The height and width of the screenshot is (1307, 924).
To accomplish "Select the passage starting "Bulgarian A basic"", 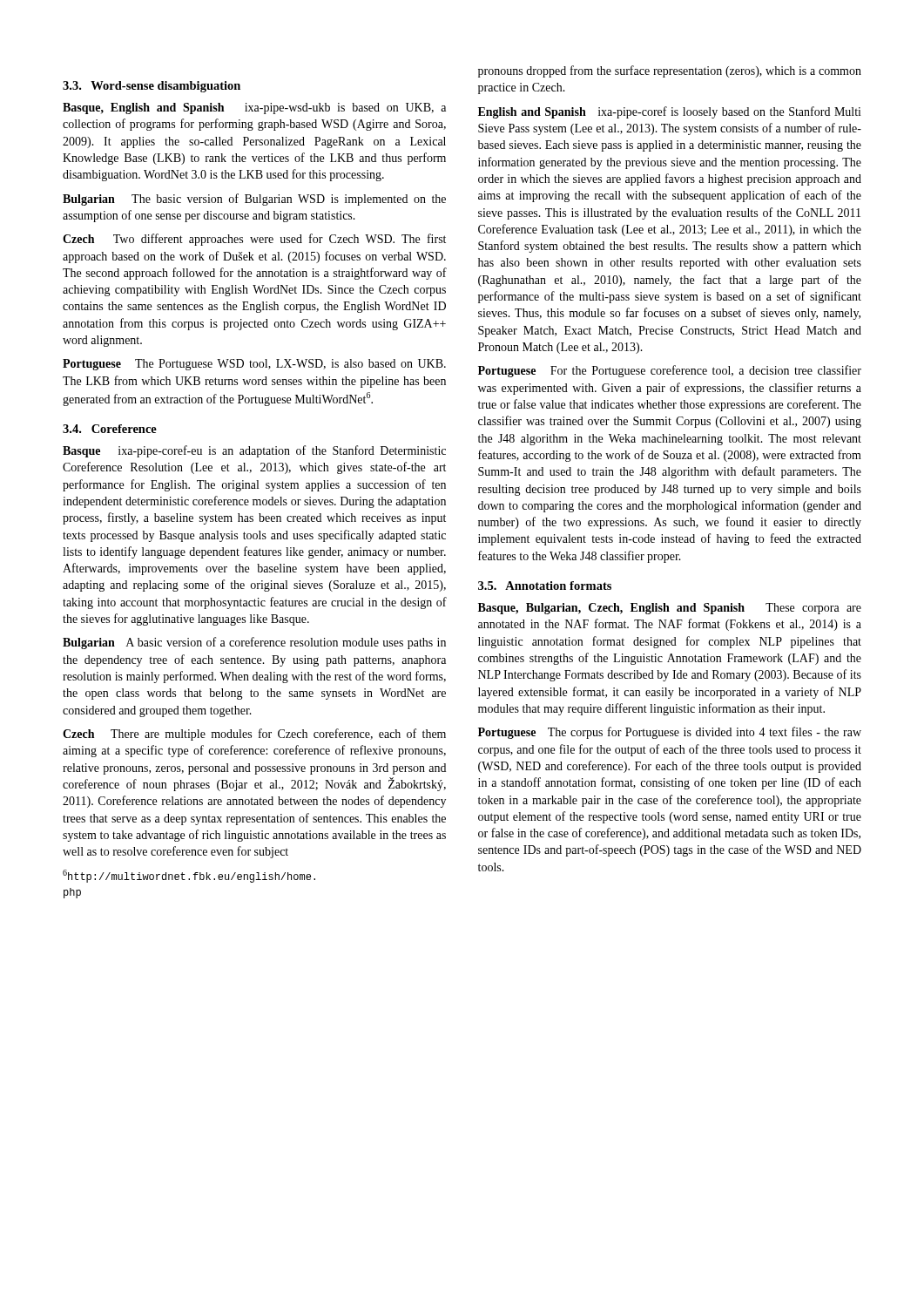I will pyautogui.click(x=255, y=677).
